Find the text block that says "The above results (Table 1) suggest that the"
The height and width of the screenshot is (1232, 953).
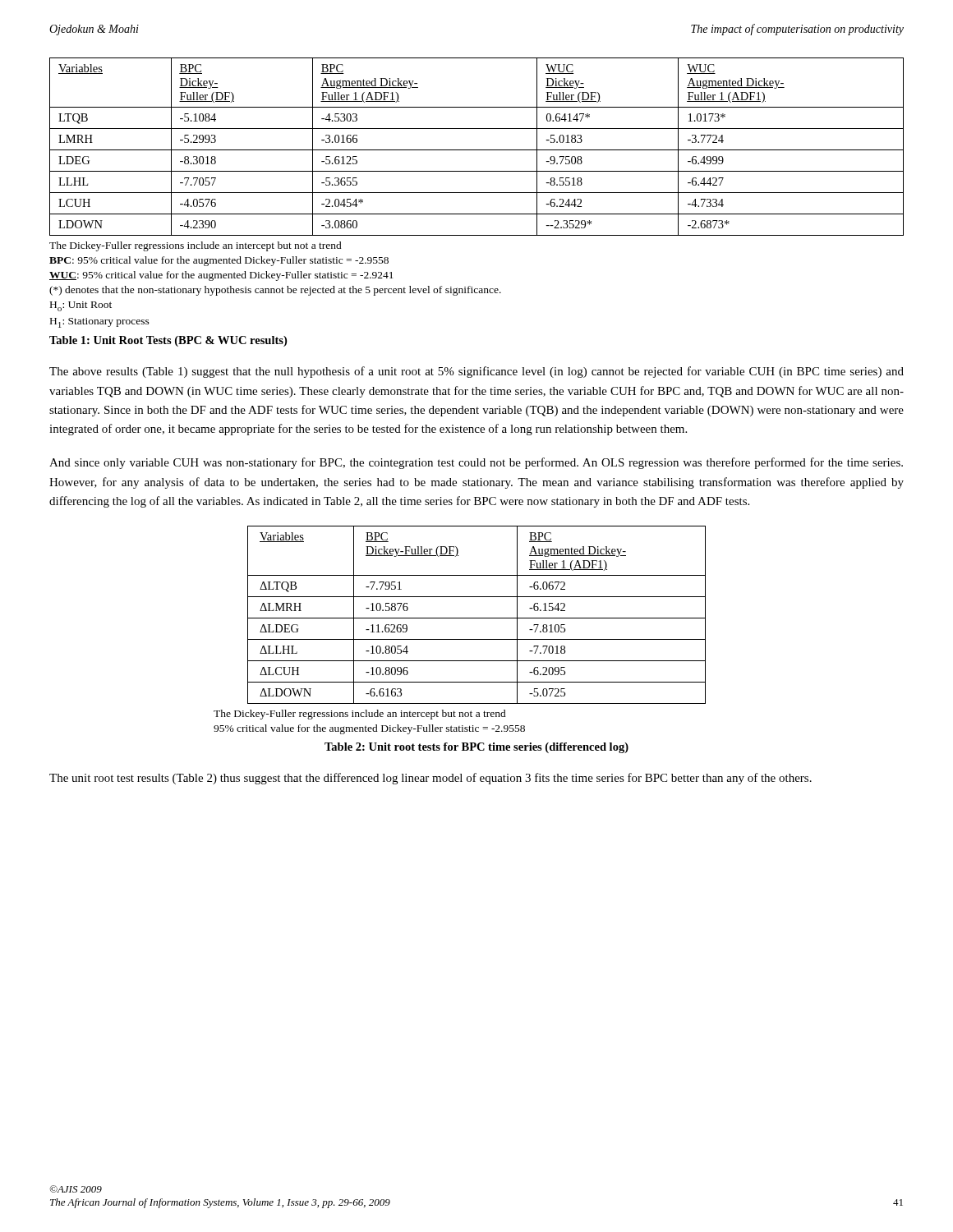pos(476,400)
